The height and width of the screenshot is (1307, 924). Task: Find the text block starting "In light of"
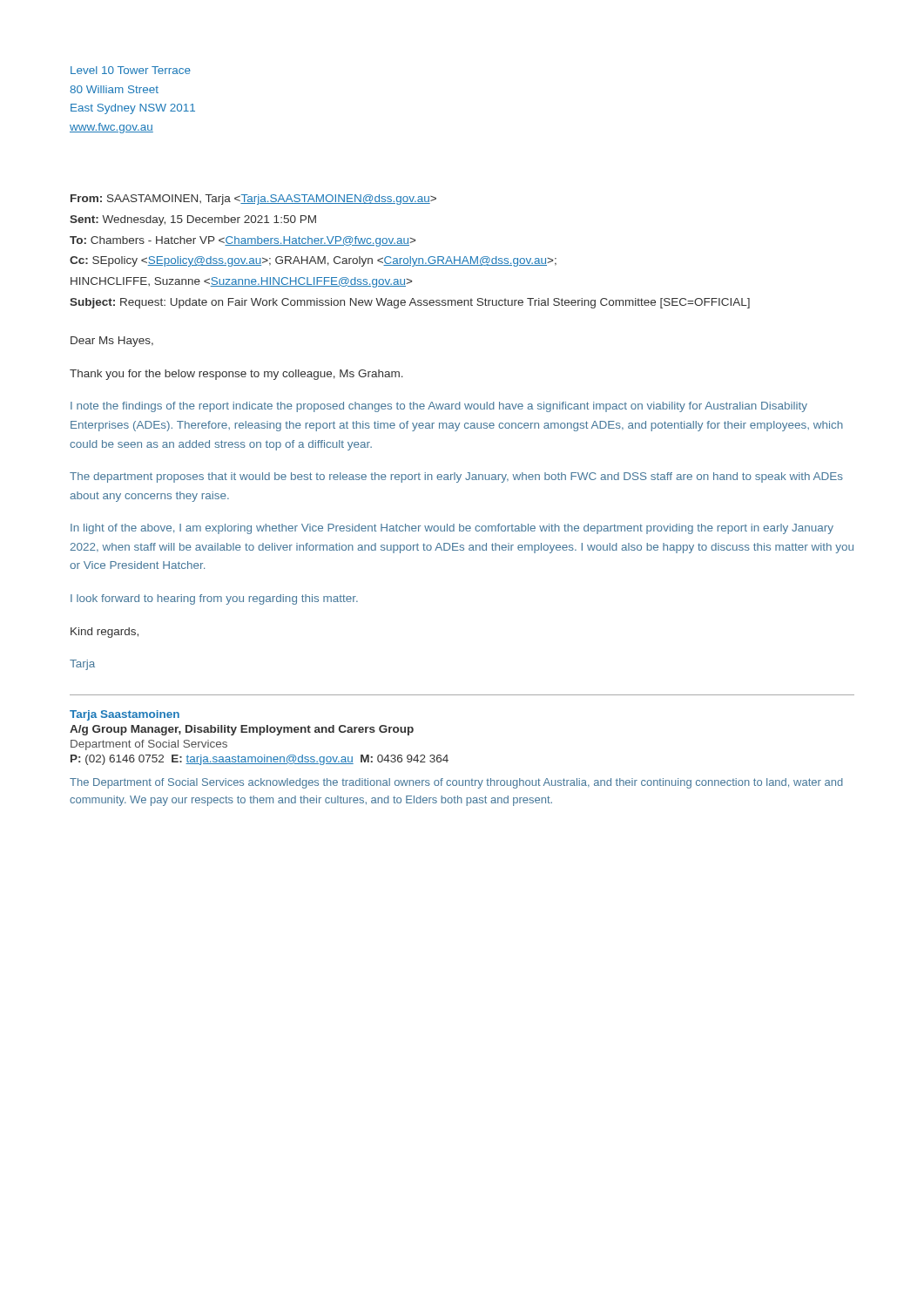[462, 547]
